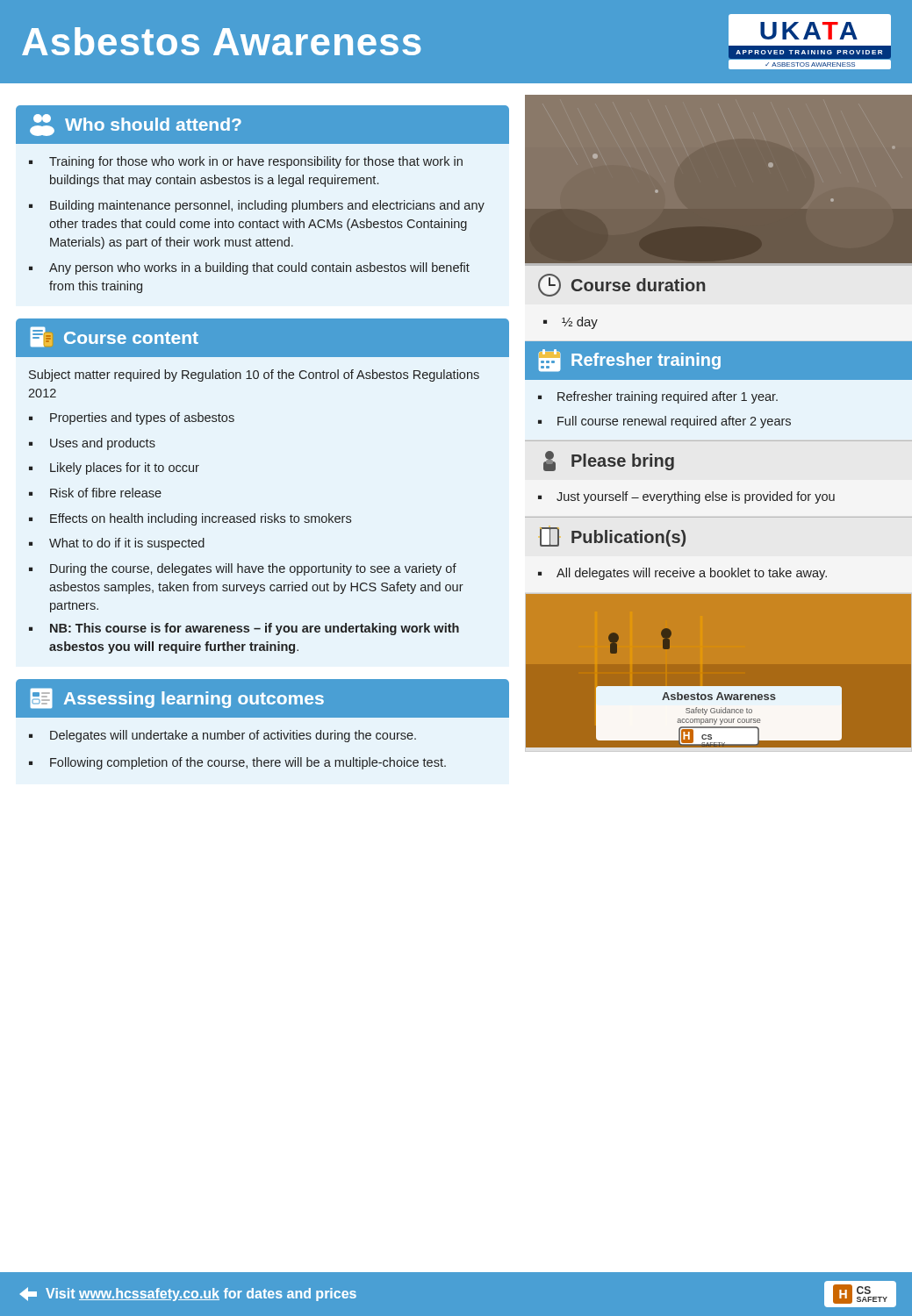The height and width of the screenshot is (1316, 912).
Task: Find the passage starting "▪ Uses and products"
Action: (x=92, y=444)
